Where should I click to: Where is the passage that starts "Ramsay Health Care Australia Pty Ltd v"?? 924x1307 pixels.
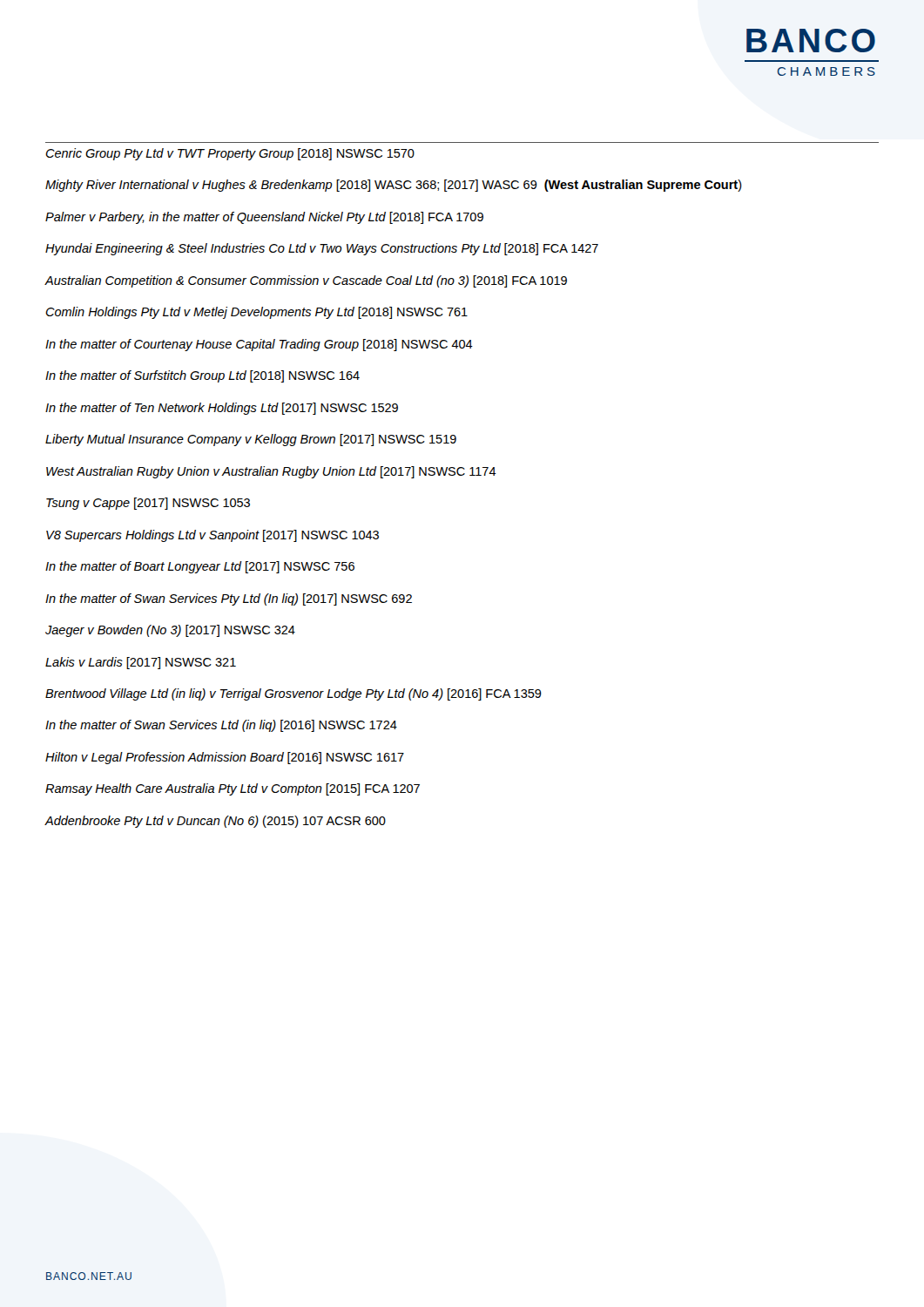(x=233, y=789)
